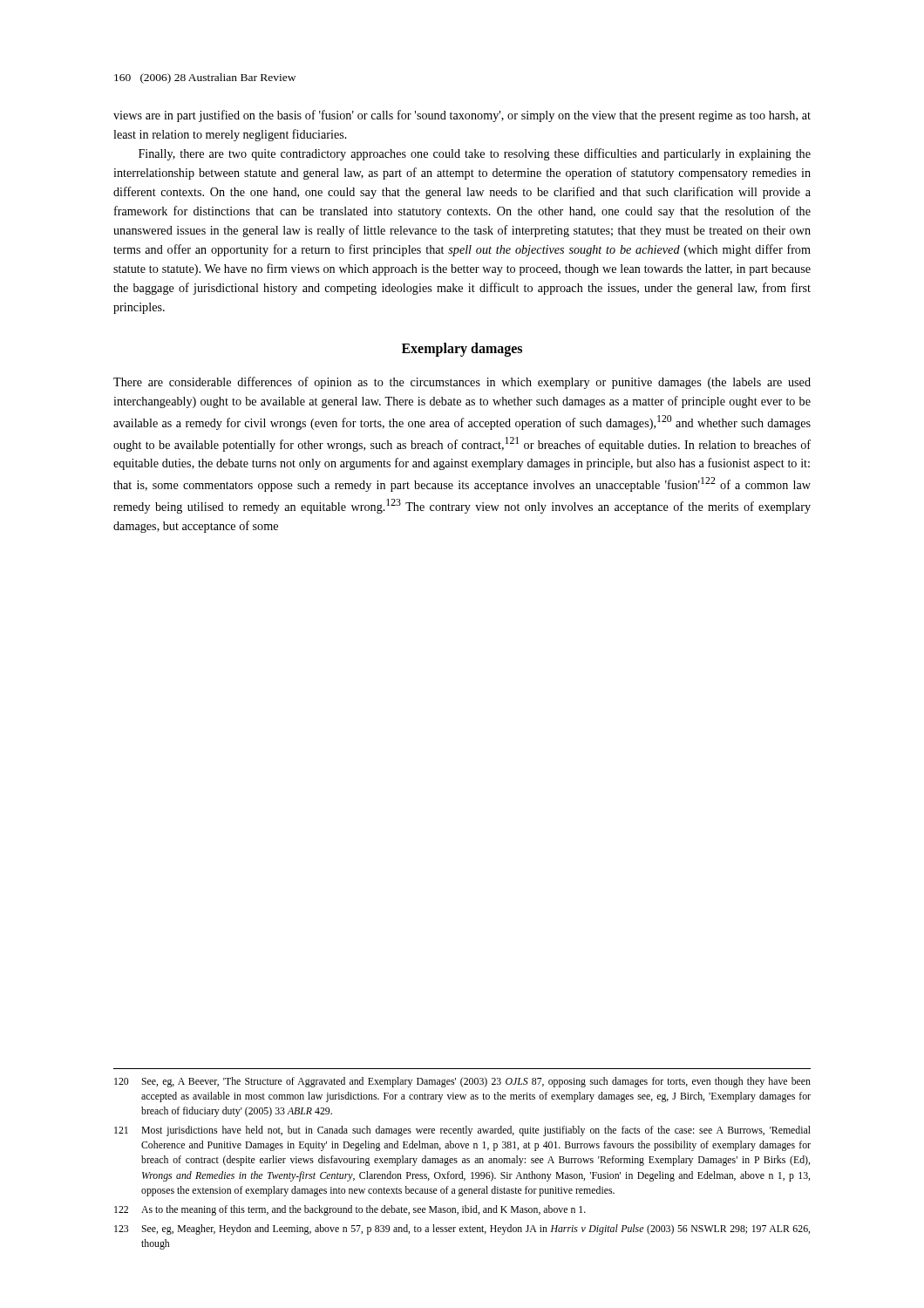Find the block on this page that starts "There are considerable"
The height and width of the screenshot is (1308, 924).
click(462, 454)
